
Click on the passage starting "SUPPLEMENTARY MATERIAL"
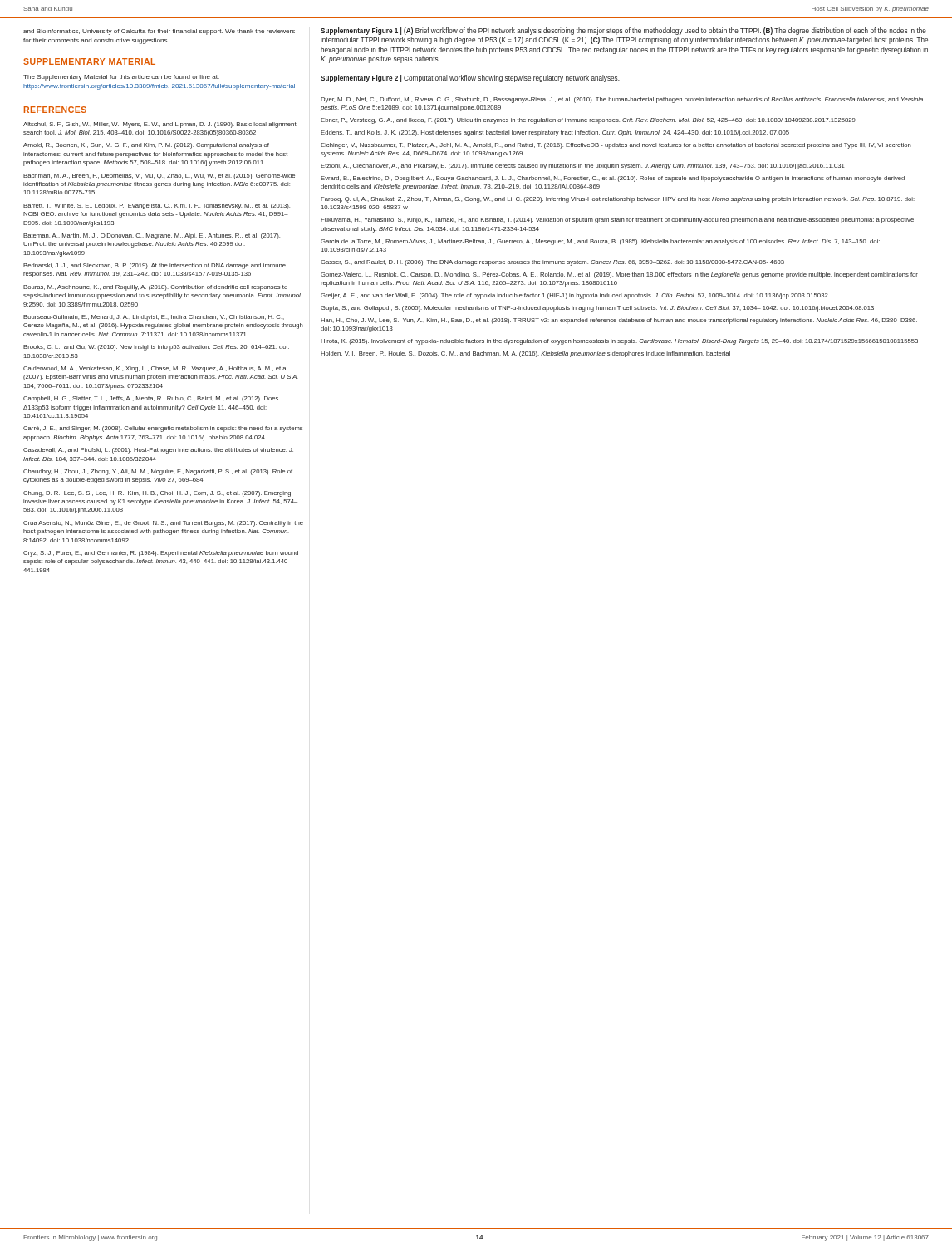coord(90,62)
